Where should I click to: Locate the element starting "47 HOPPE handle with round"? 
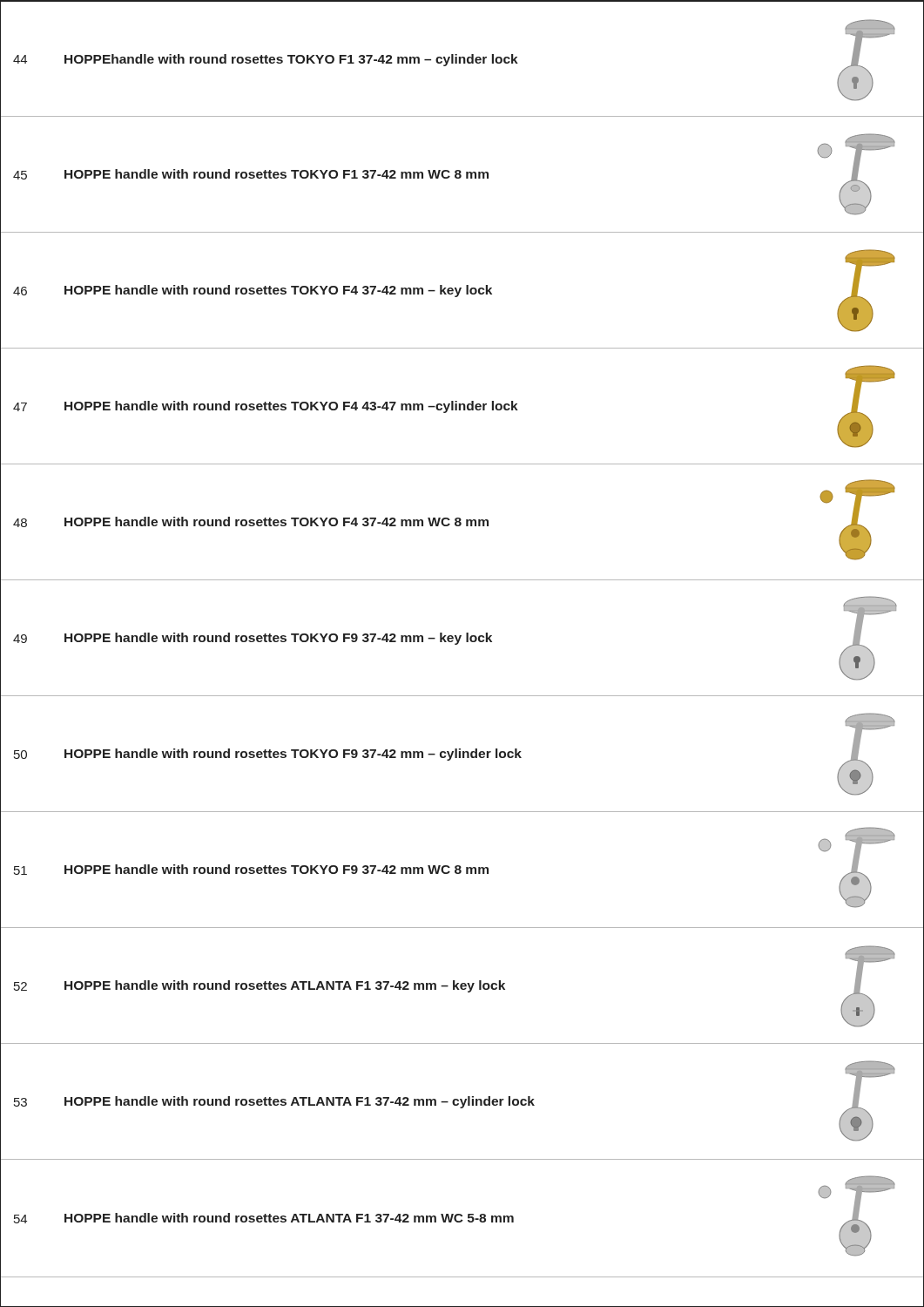click(462, 406)
